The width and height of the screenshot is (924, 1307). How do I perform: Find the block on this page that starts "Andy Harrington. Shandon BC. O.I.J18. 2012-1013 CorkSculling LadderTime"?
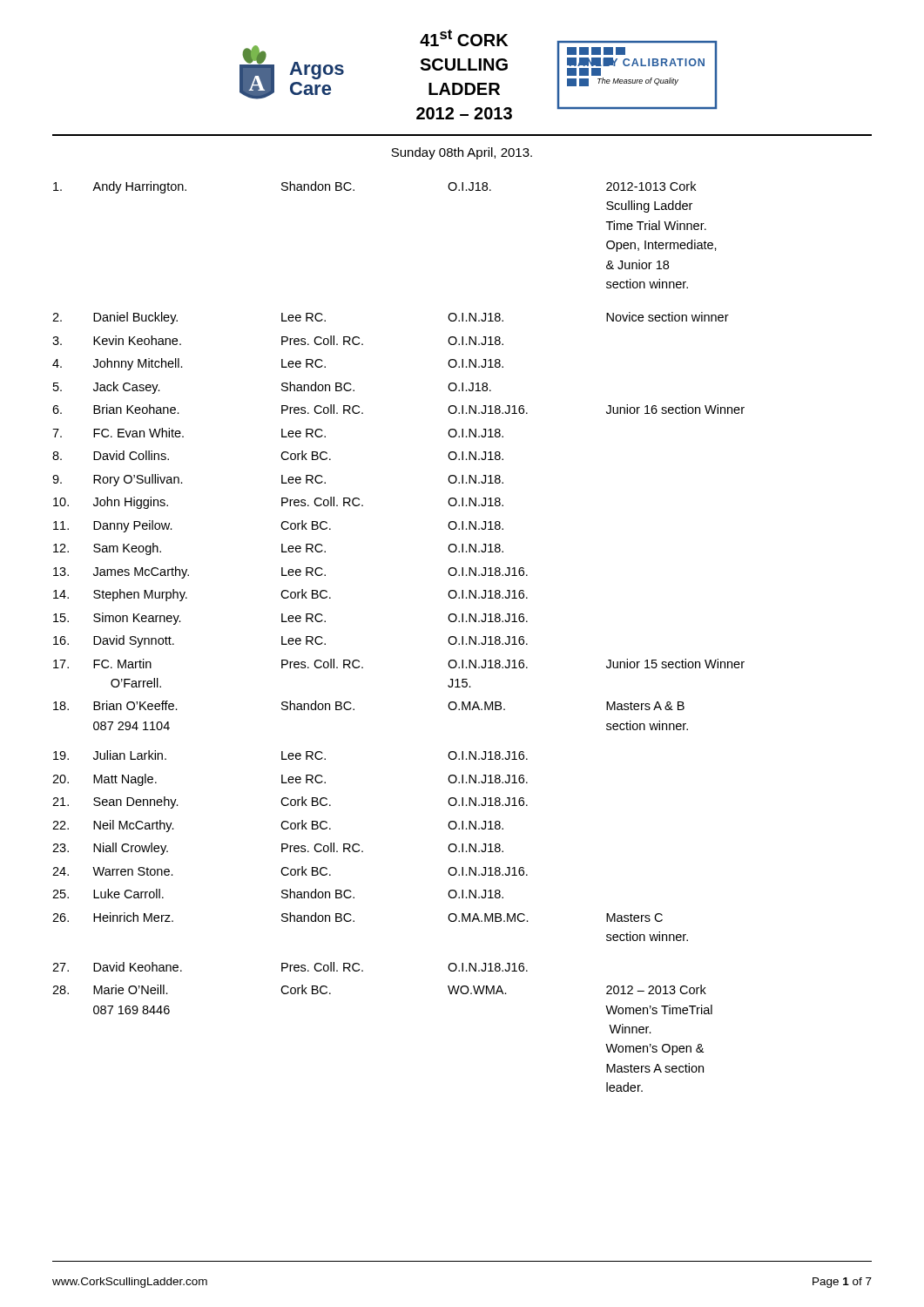click(x=462, y=637)
